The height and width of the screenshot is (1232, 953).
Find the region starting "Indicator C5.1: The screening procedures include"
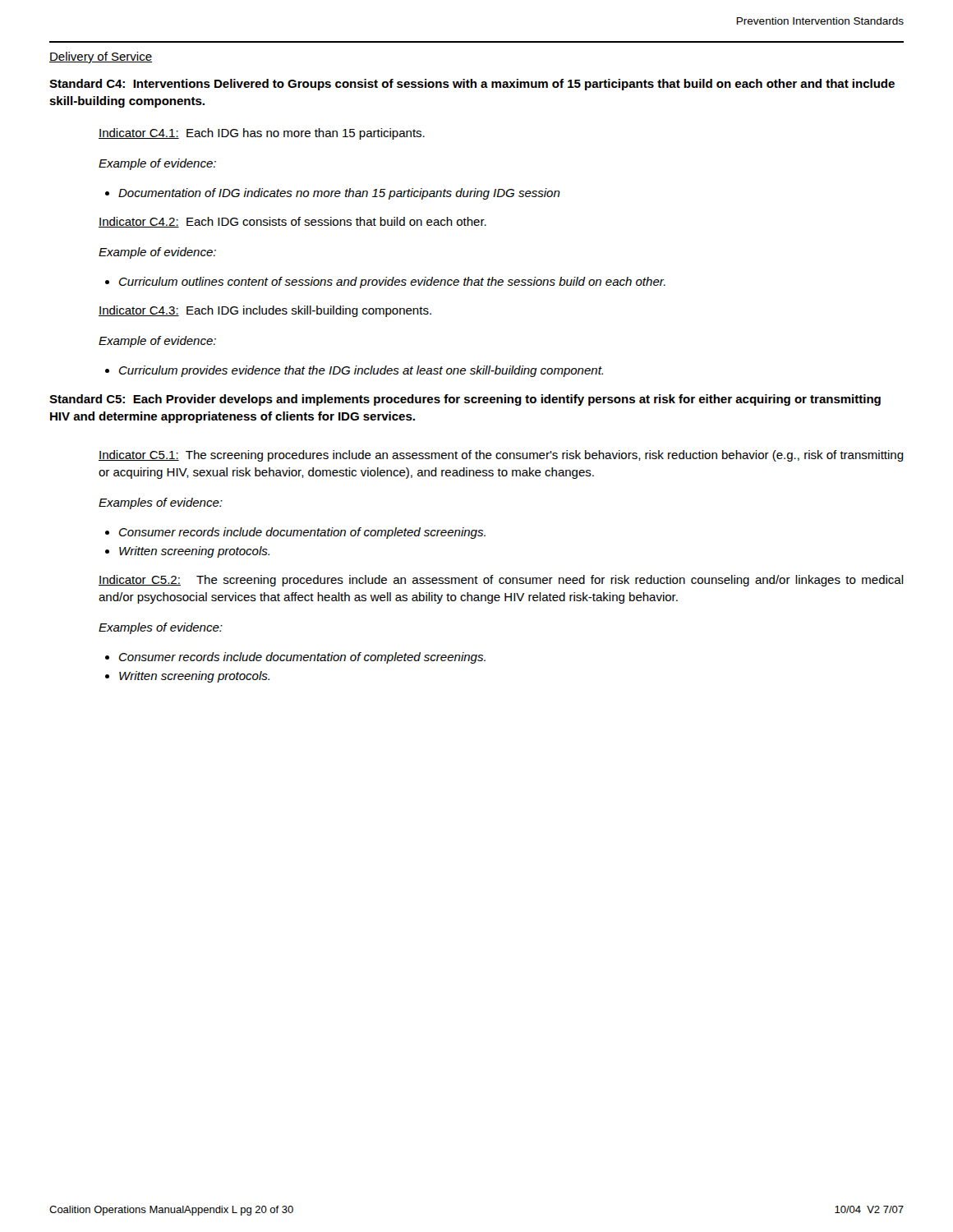coord(501,463)
